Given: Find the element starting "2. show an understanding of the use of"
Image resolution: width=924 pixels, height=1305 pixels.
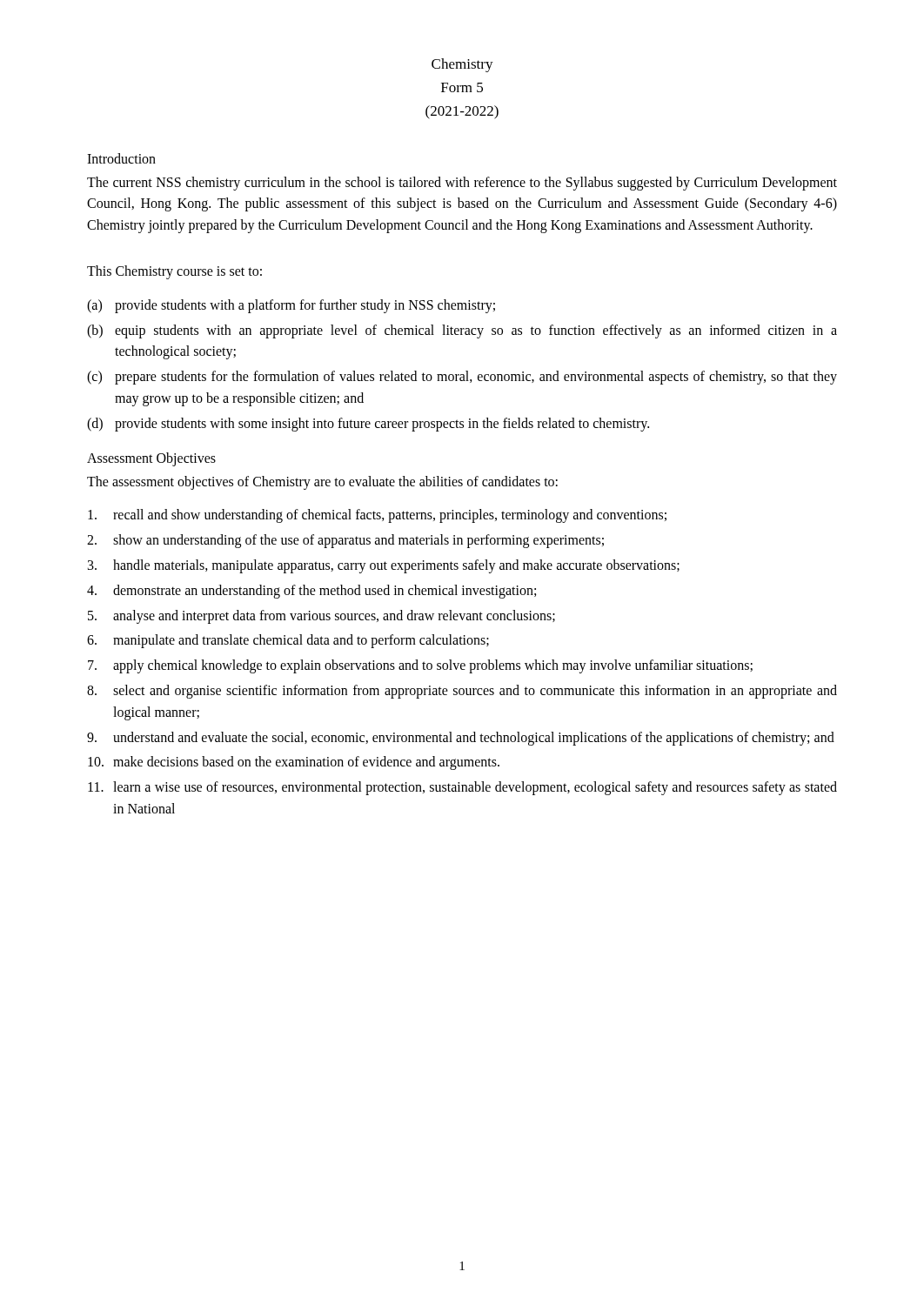Looking at the screenshot, I should click(462, 541).
